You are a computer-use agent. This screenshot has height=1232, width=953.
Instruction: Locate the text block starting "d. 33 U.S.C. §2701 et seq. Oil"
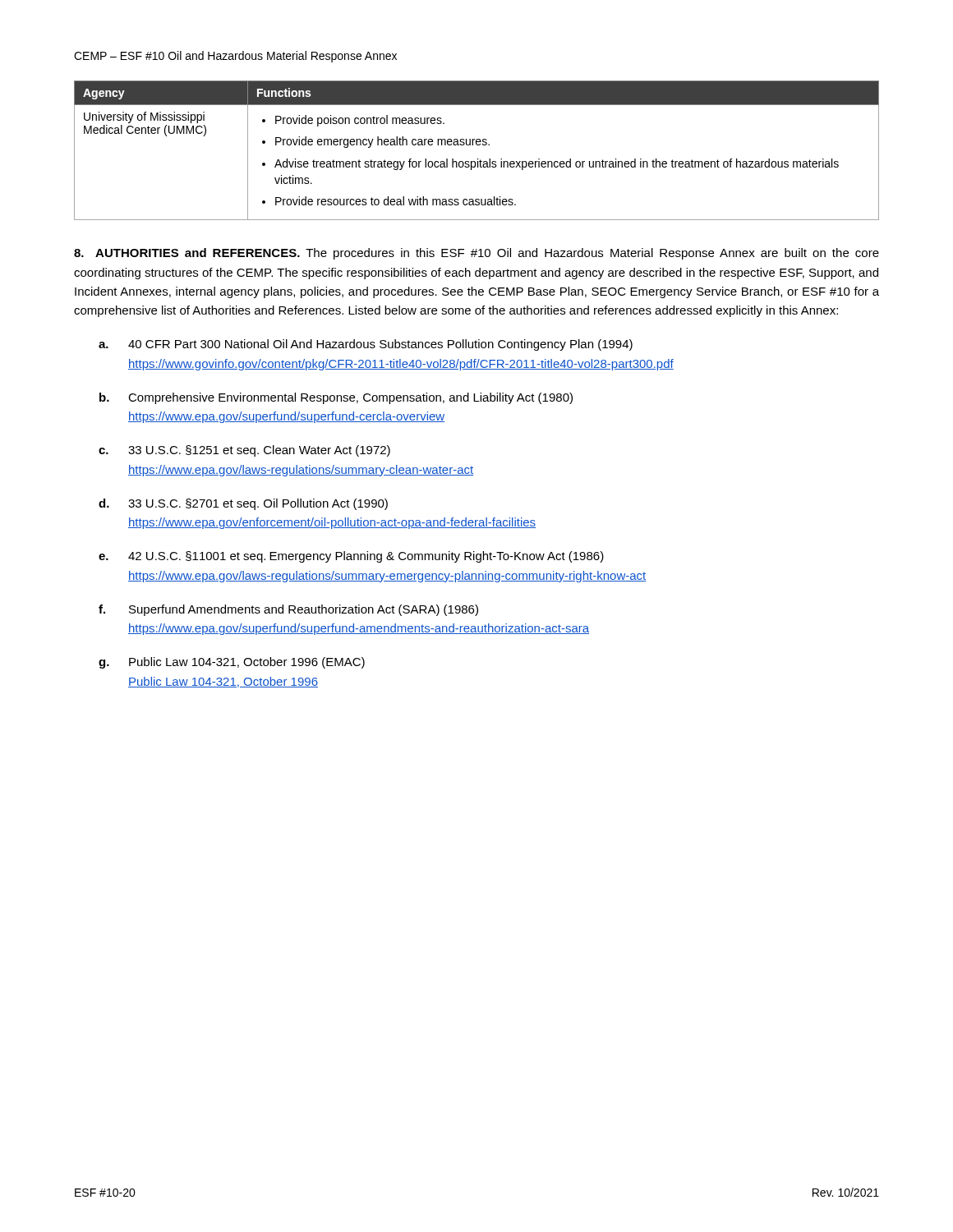489,513
